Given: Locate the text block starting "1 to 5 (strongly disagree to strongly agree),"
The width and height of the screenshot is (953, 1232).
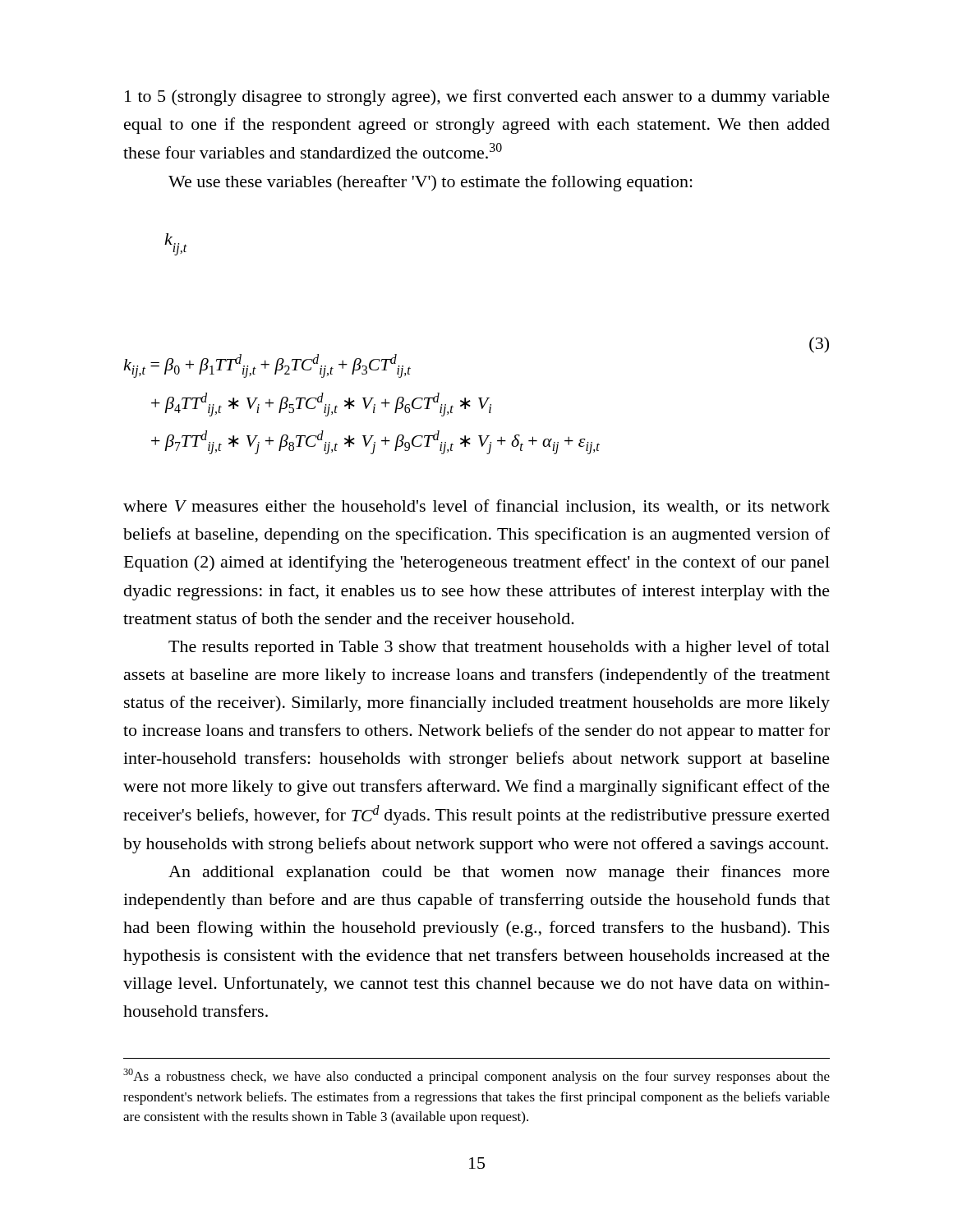Looking at the screenshot, I should [476, 125].
